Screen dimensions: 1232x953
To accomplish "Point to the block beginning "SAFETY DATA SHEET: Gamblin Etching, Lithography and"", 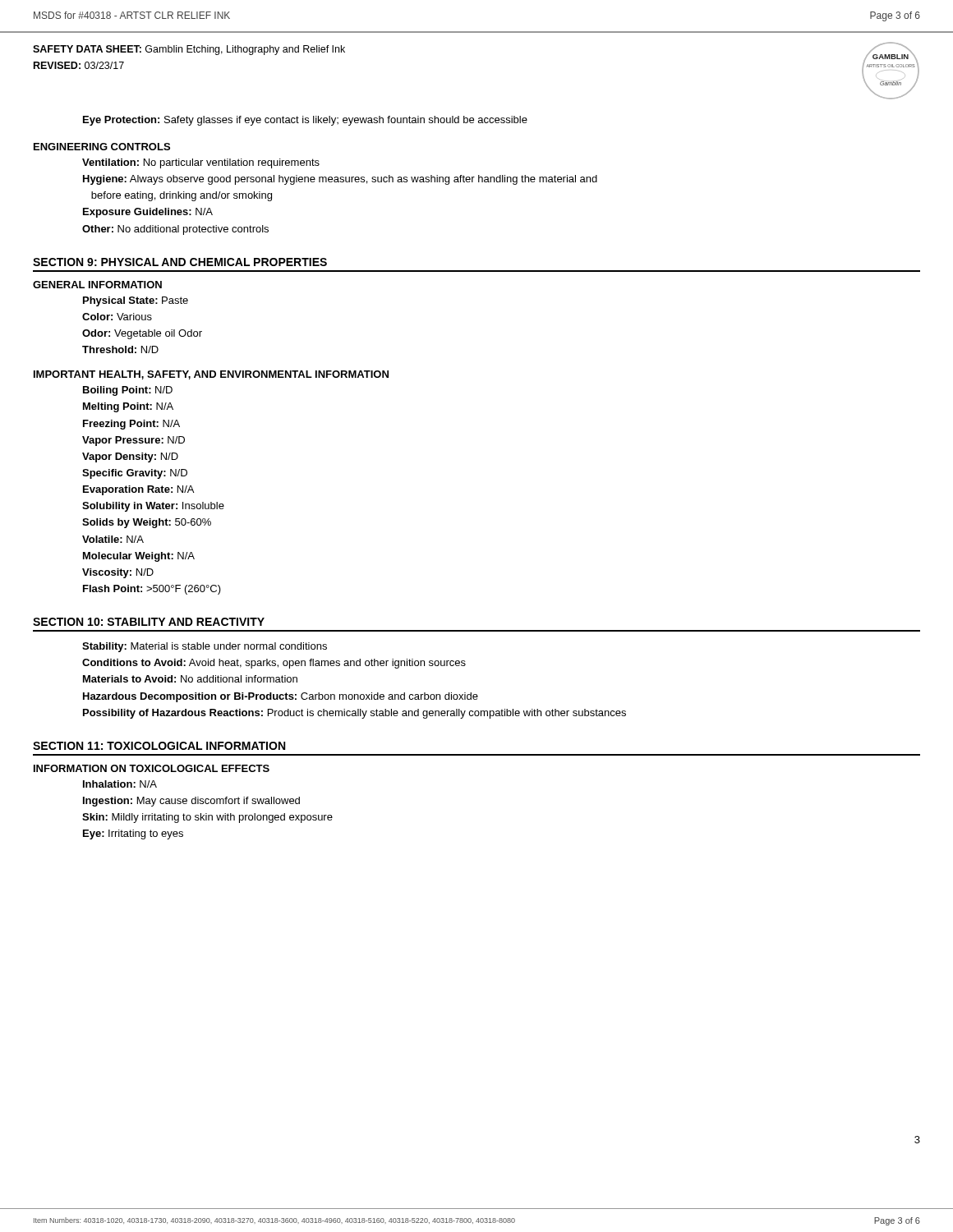I will (x=189, y=57).
